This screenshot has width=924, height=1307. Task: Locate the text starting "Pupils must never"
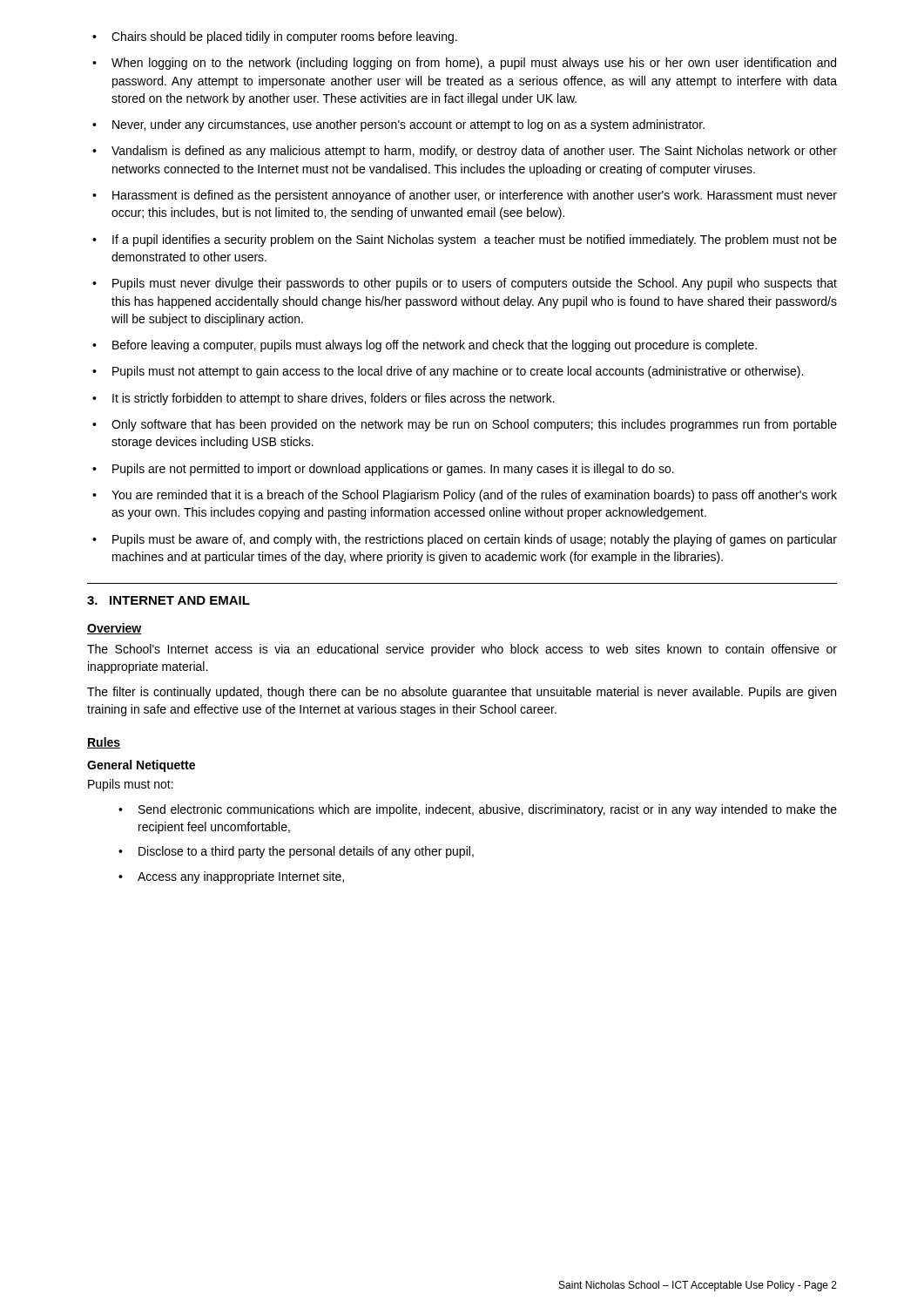(x=462, y=301)
